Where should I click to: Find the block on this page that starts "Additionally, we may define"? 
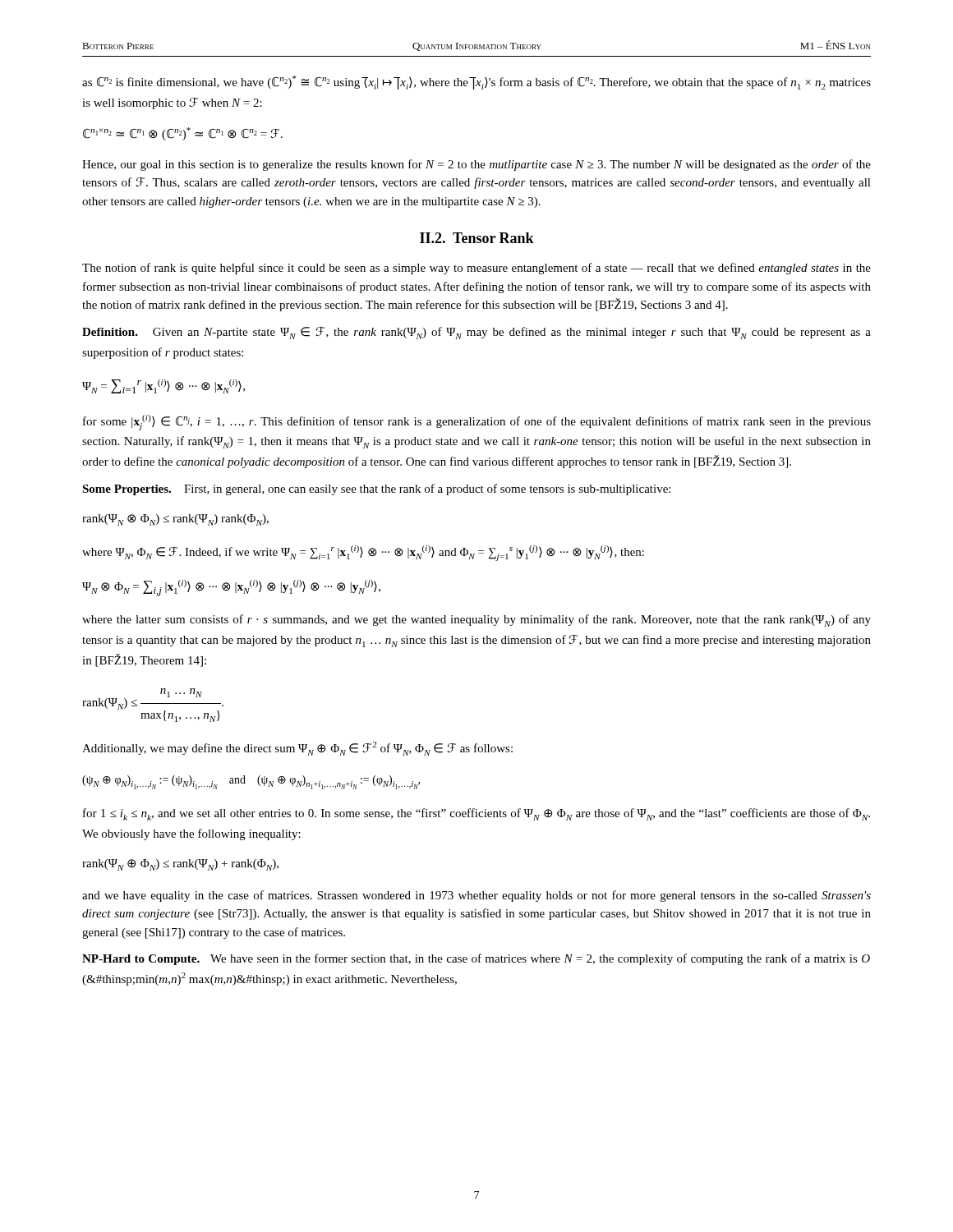pos(476,749)
